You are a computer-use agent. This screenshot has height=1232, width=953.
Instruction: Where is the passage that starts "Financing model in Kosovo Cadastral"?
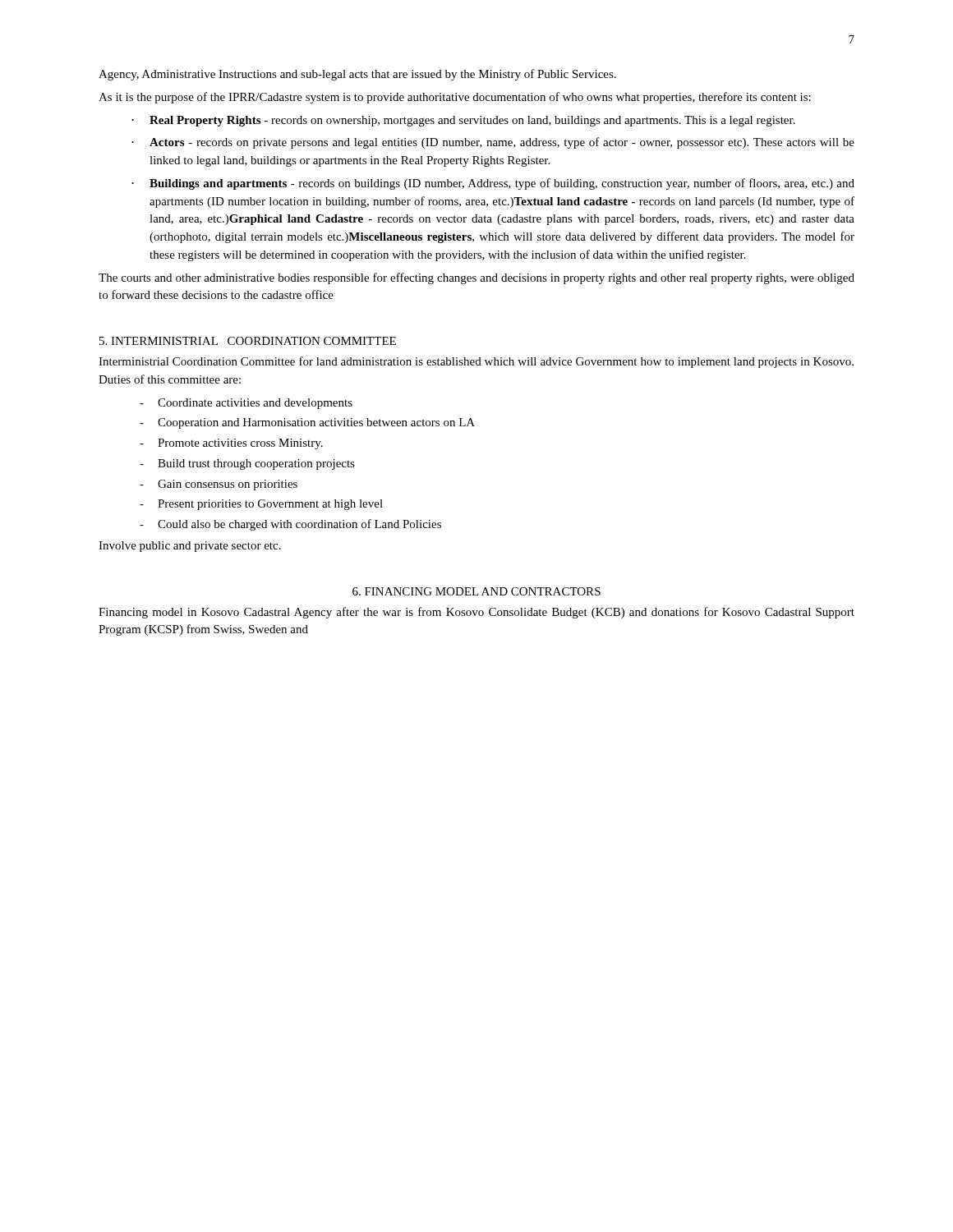[x=476, y=620]
